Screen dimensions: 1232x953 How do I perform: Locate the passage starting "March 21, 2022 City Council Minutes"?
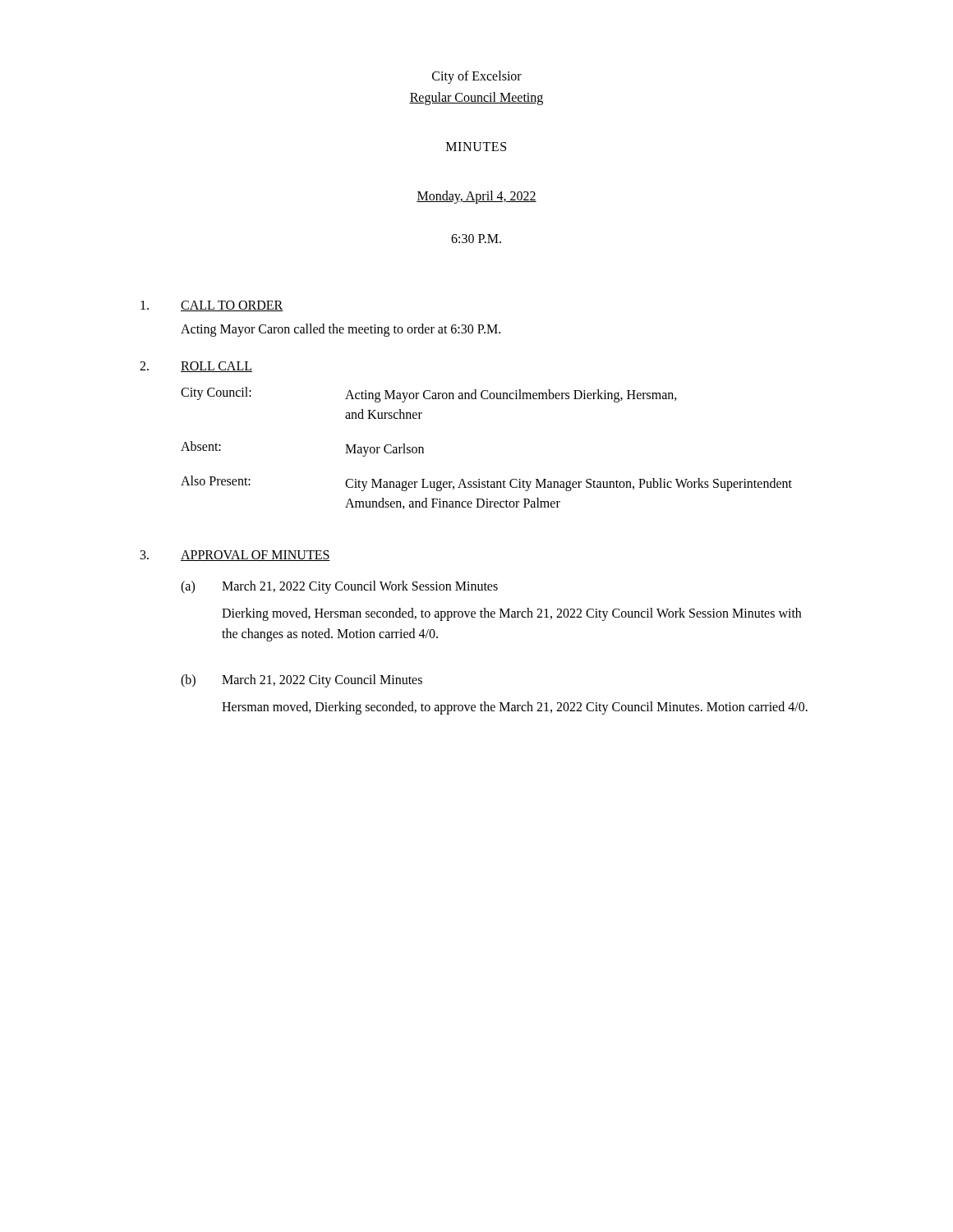(322, 680)
